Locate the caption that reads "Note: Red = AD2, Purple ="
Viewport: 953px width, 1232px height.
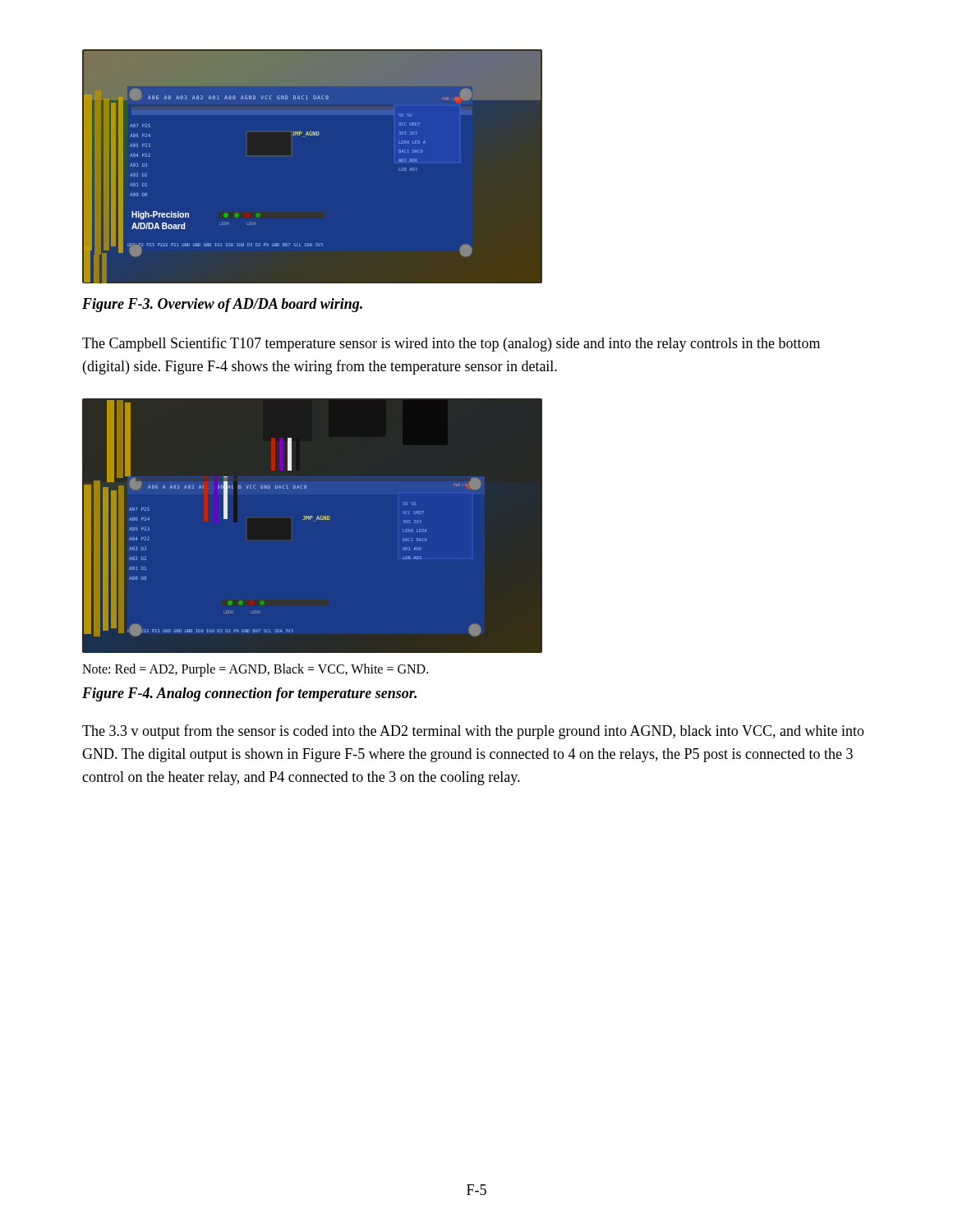255,670
